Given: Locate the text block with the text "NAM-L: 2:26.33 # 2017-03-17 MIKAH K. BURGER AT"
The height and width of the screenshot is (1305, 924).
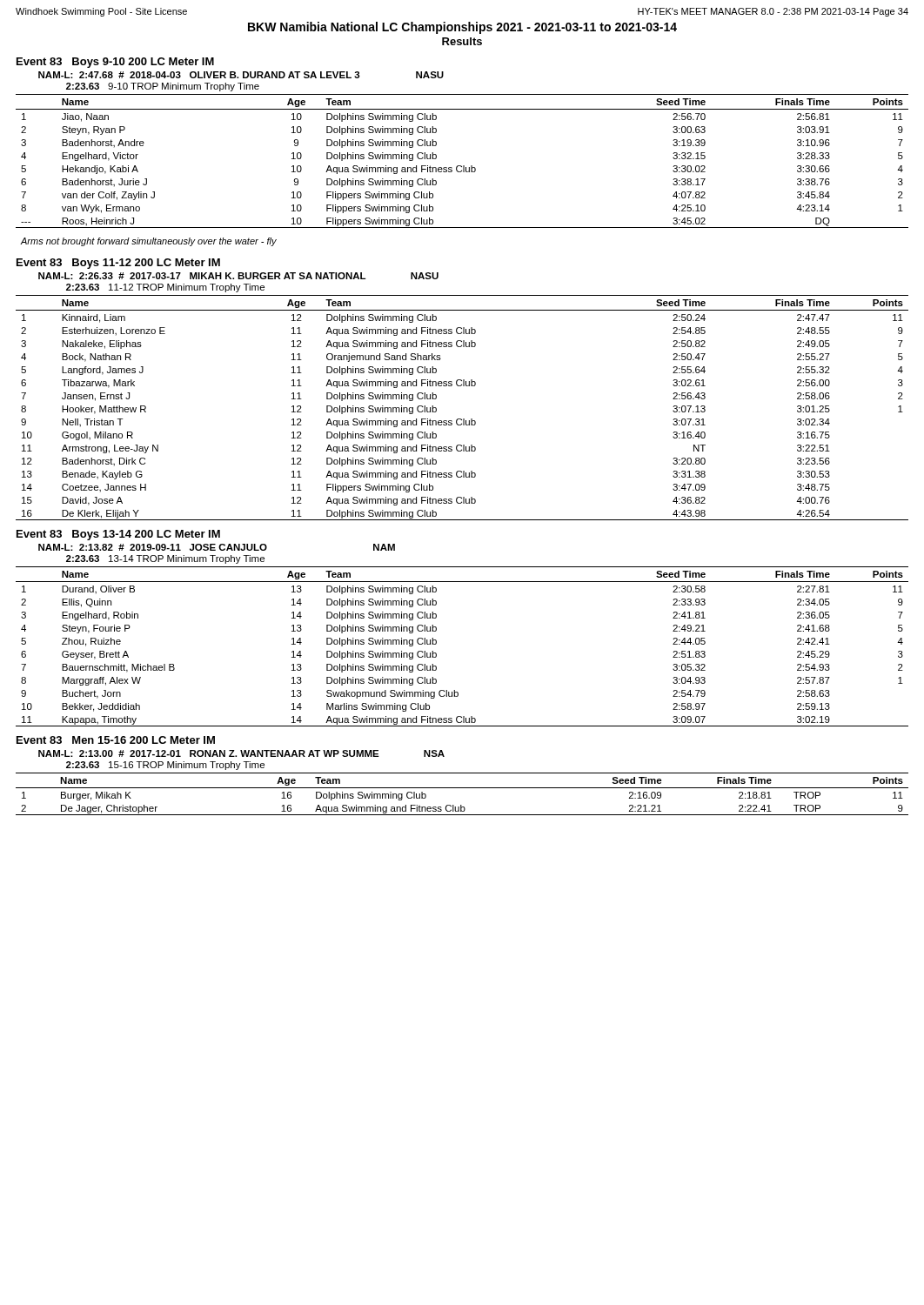Looking at the screenshot, I should point(227,276).
